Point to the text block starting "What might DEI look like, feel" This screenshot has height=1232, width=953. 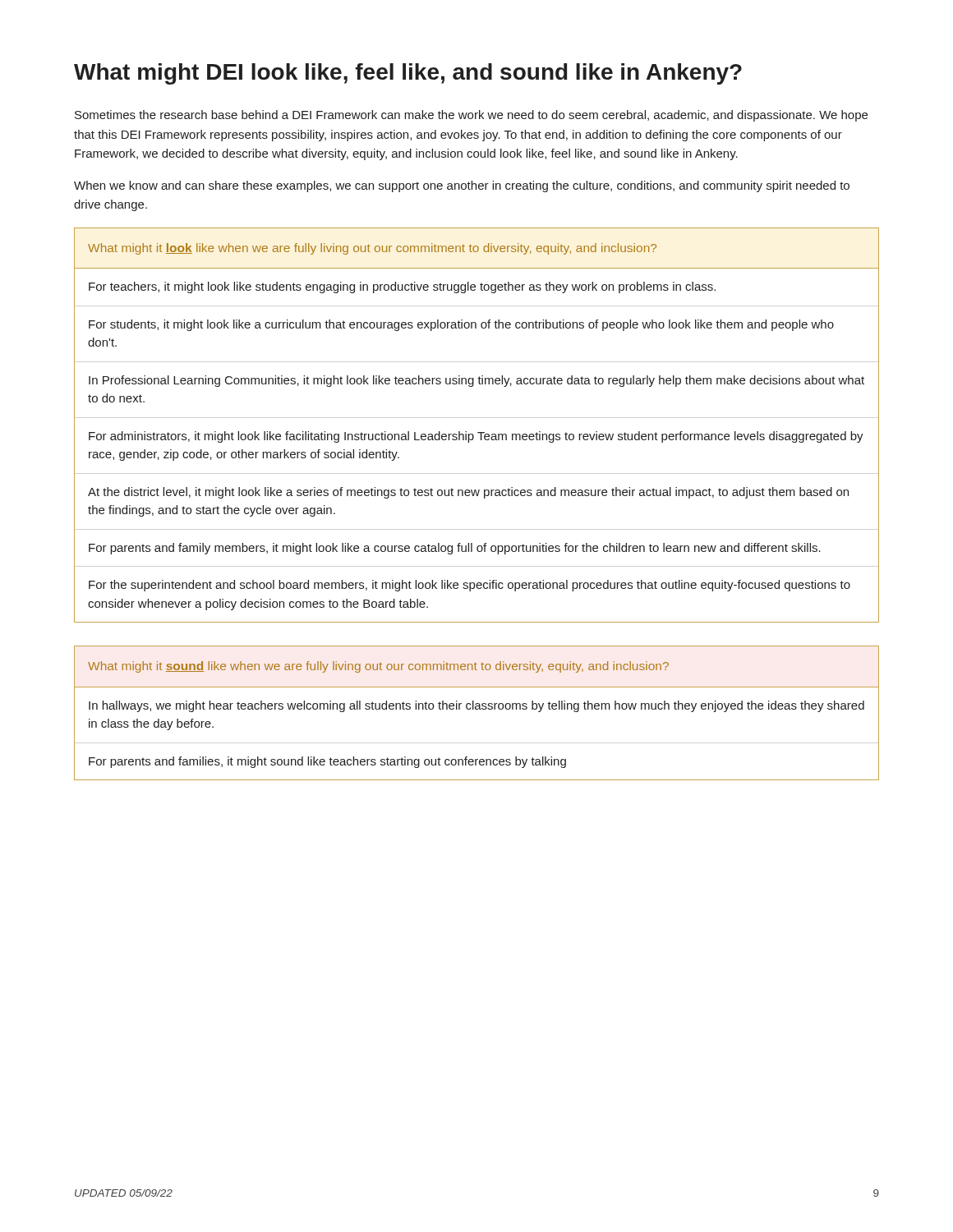coord(408,72)
